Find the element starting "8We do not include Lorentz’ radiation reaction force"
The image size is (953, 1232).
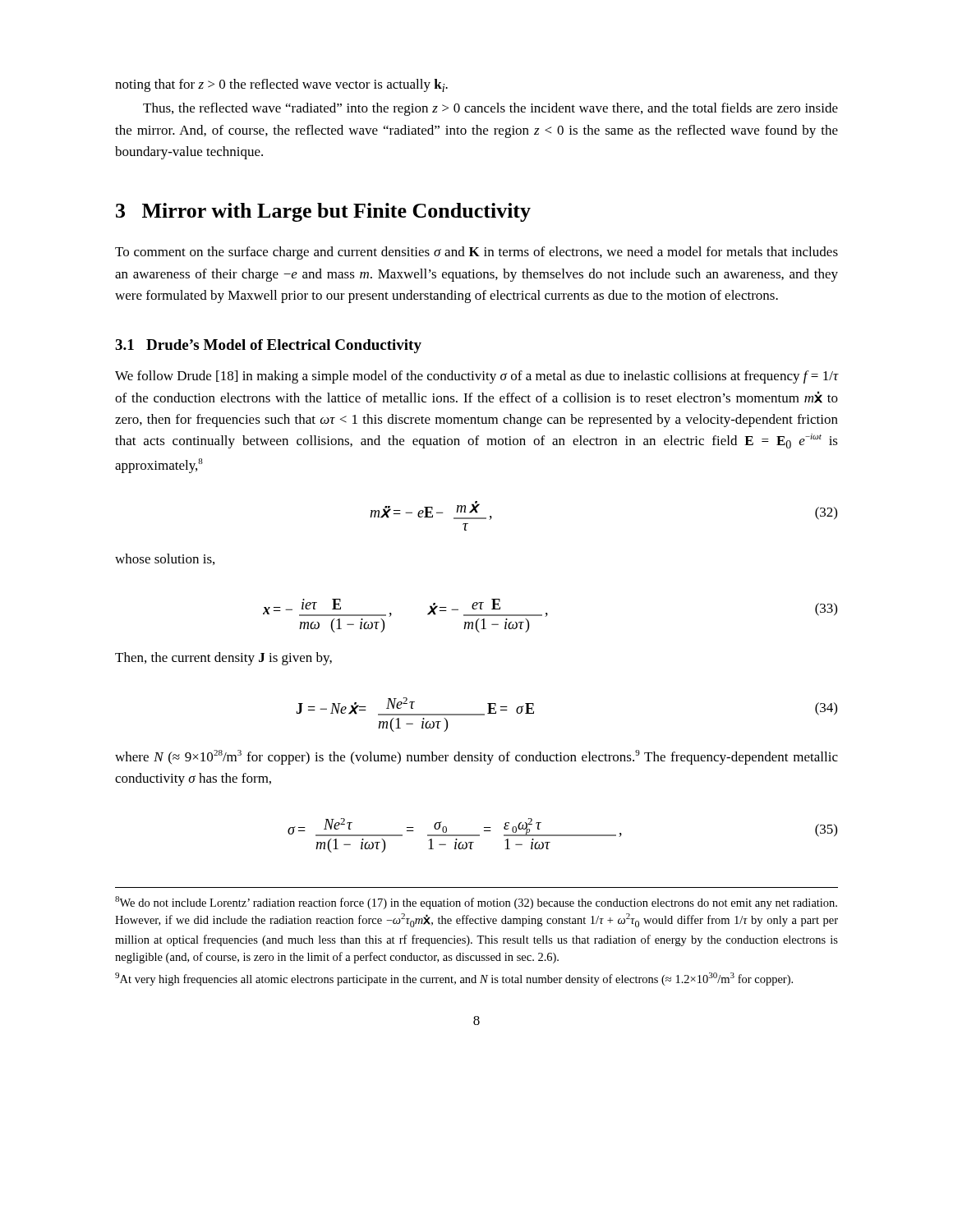pyautogui.click(x=476, y=929)
